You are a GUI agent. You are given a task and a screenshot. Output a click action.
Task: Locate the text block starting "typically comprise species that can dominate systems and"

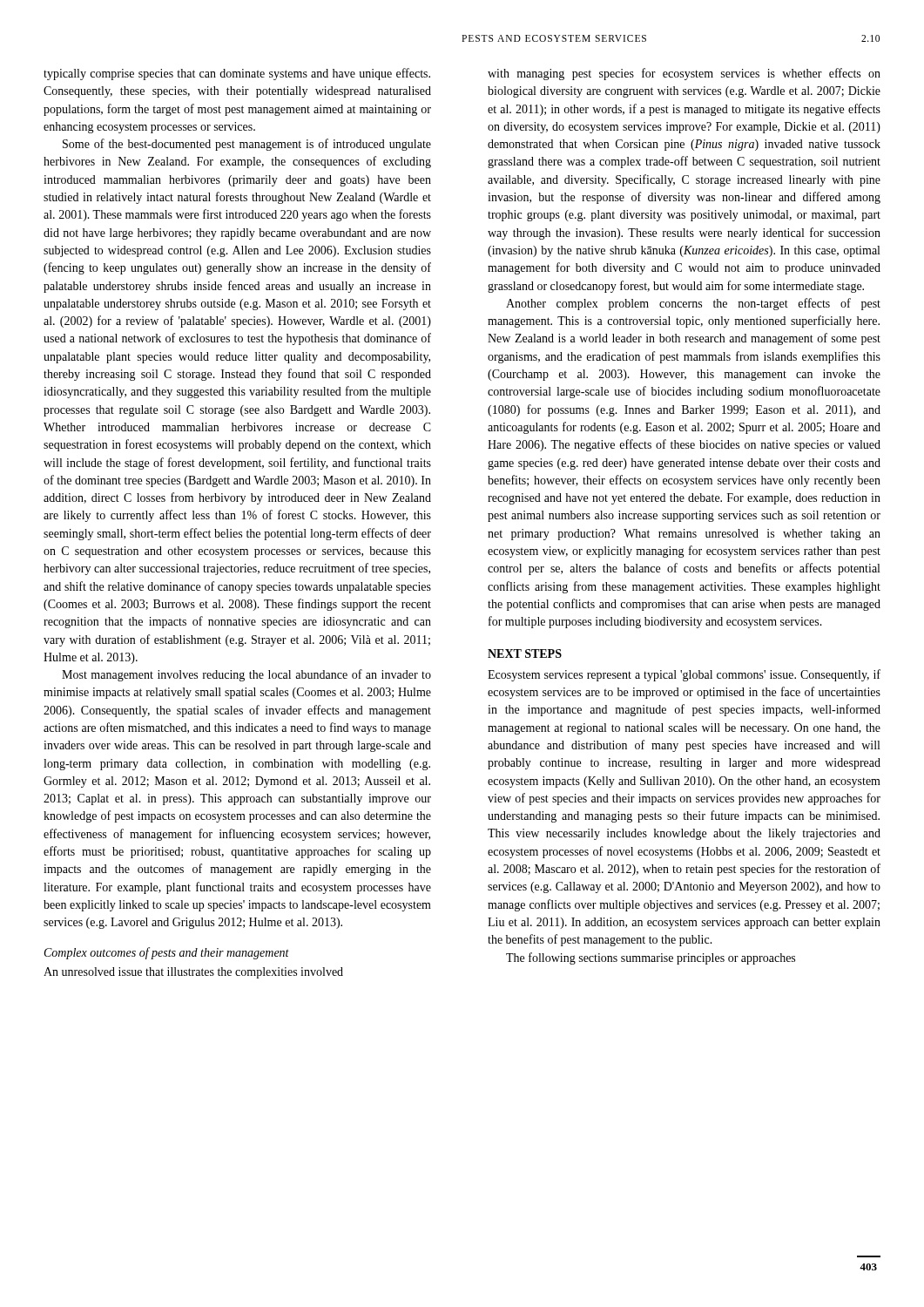tap(237, 499)
